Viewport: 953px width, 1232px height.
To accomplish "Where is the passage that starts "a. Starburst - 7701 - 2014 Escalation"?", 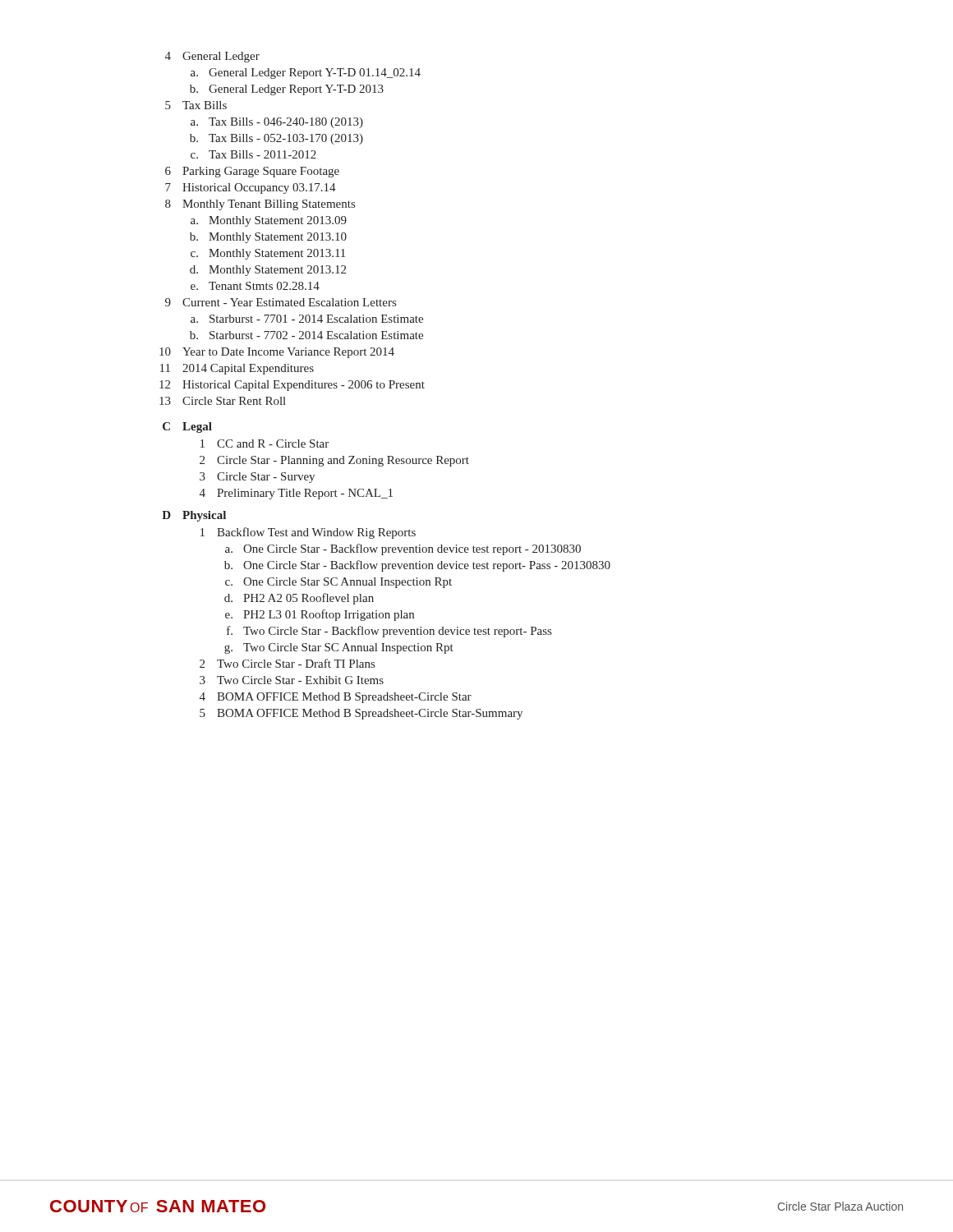I will pyautogui.click(x=303, y=319).
